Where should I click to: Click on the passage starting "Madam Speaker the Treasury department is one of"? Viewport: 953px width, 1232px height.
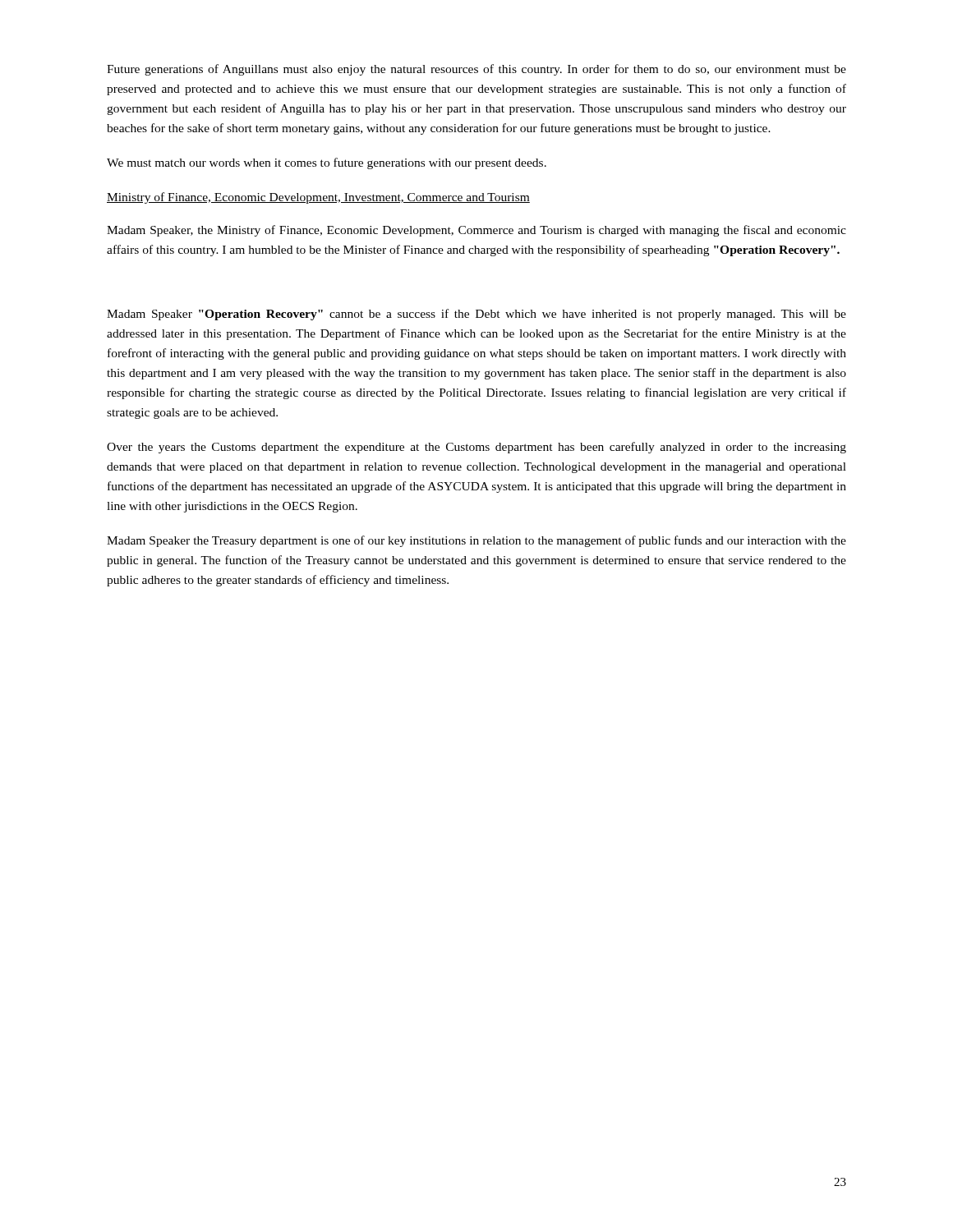tap(476, 560)
